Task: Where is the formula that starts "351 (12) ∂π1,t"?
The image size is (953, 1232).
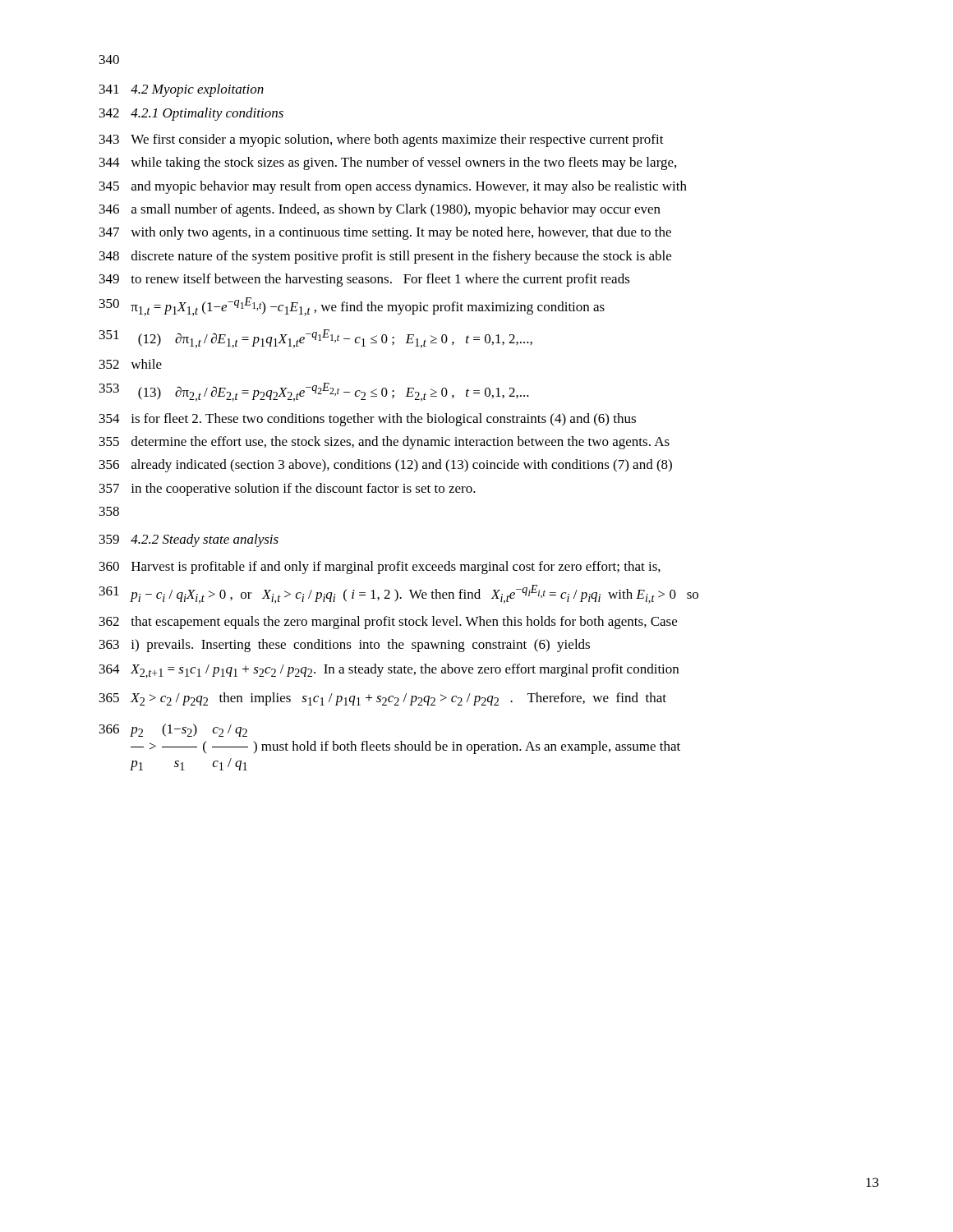Action: click(489, 338)
